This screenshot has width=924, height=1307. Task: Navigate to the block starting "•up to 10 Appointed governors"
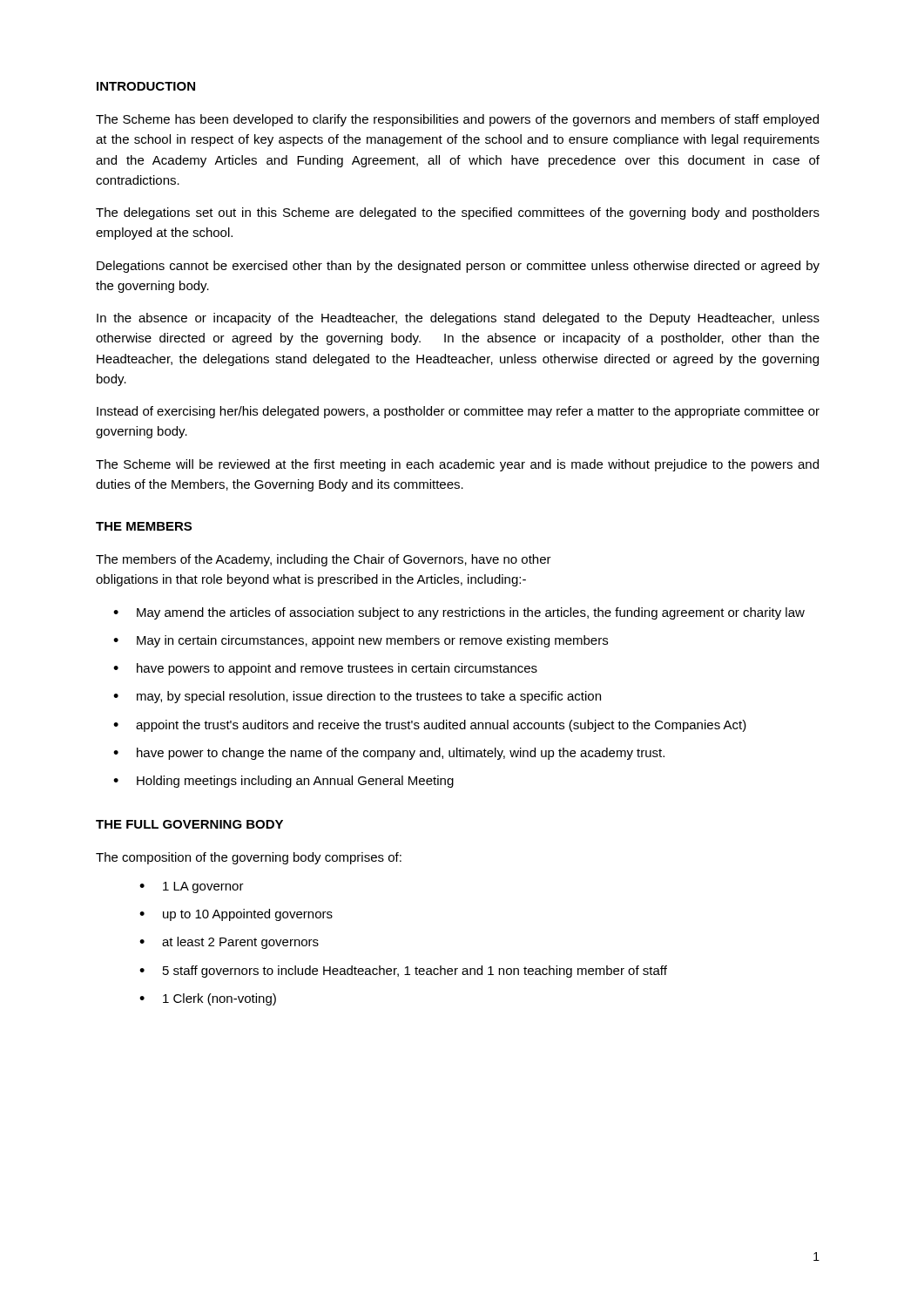click(x=236, y=915)
